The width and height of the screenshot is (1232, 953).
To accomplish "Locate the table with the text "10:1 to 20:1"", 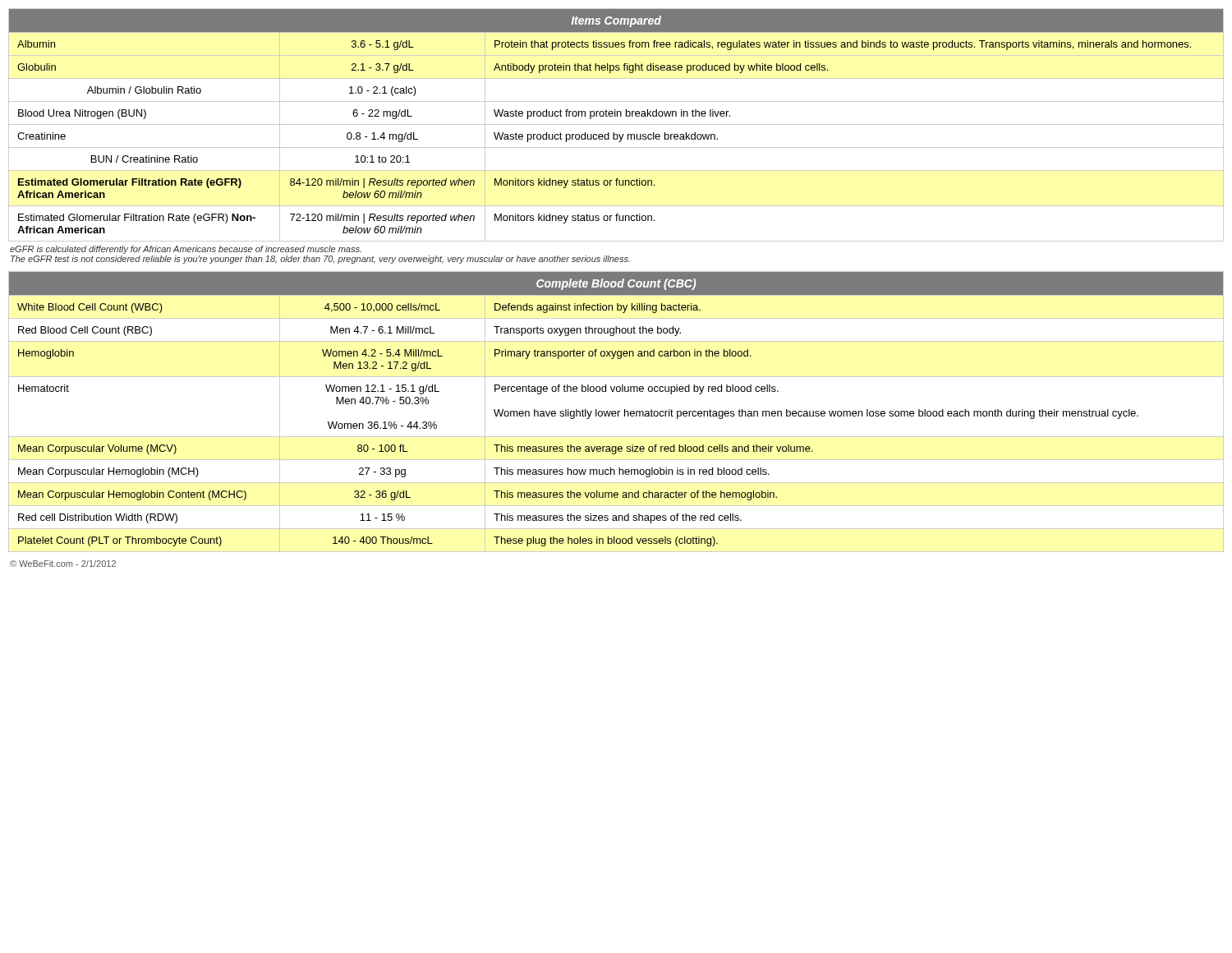I will click(x=616, y=125).
